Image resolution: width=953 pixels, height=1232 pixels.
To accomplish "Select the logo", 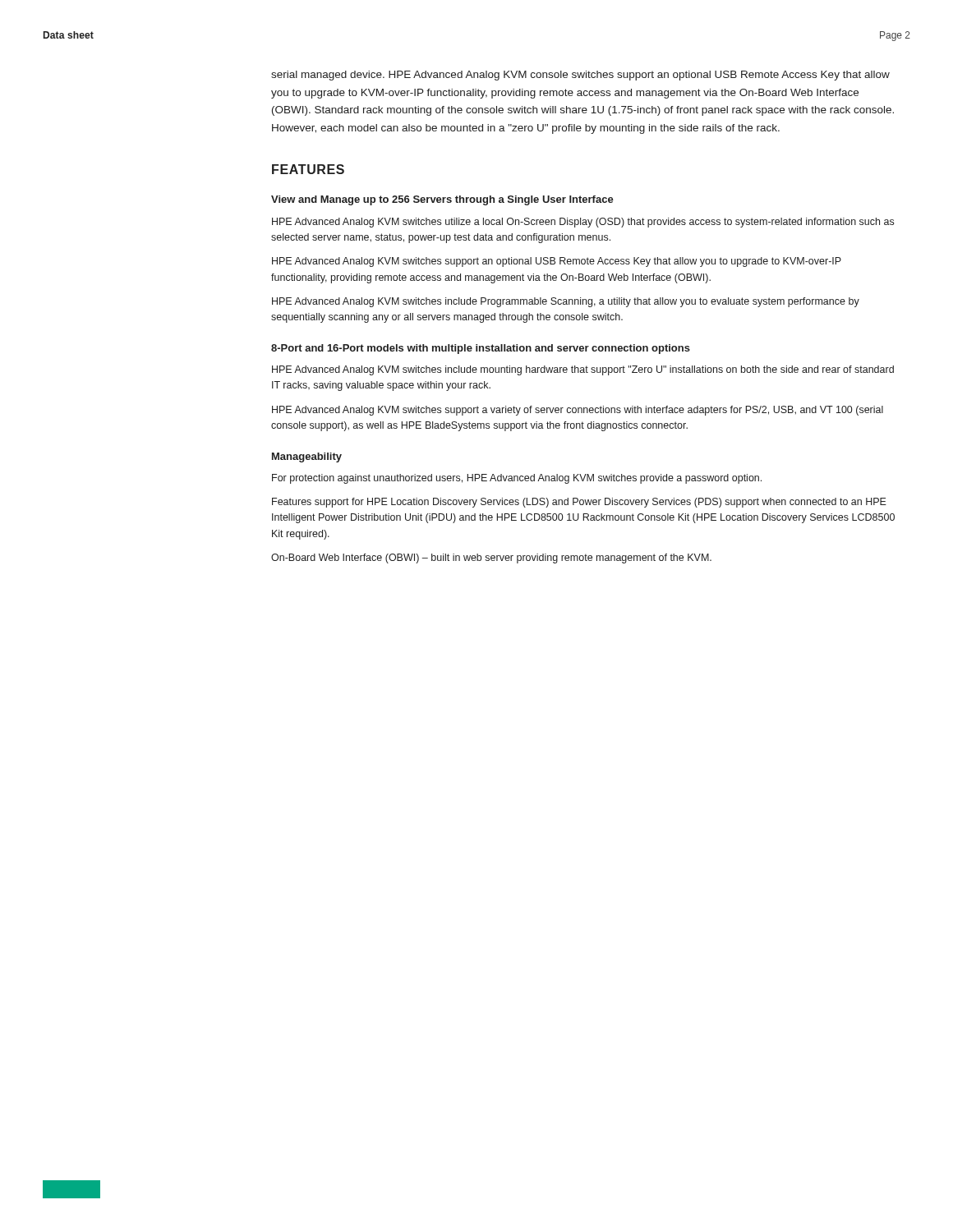I will coord(71,1191).
